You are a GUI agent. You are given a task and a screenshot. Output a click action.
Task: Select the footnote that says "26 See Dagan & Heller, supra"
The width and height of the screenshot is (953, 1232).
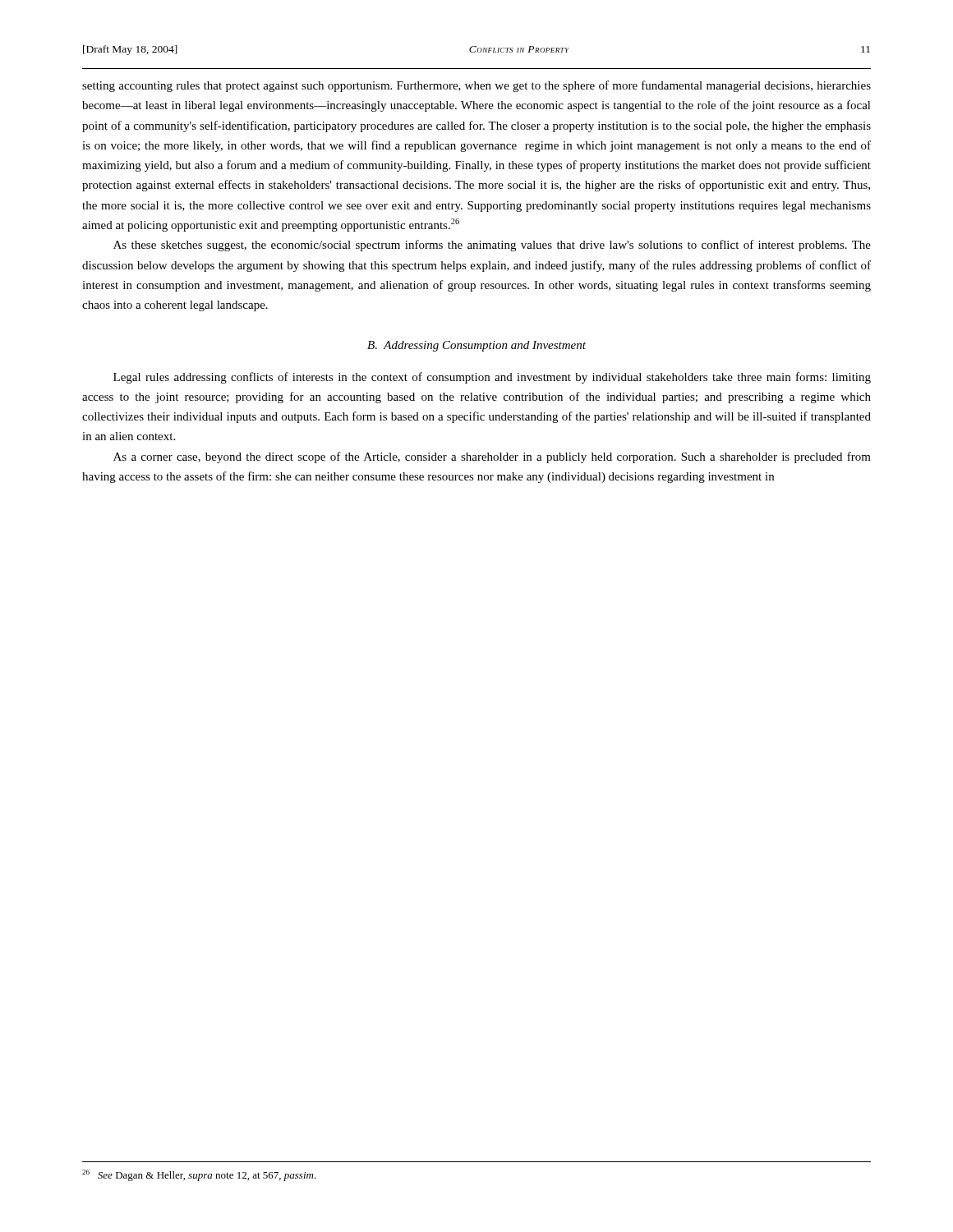coord(199,1175)
